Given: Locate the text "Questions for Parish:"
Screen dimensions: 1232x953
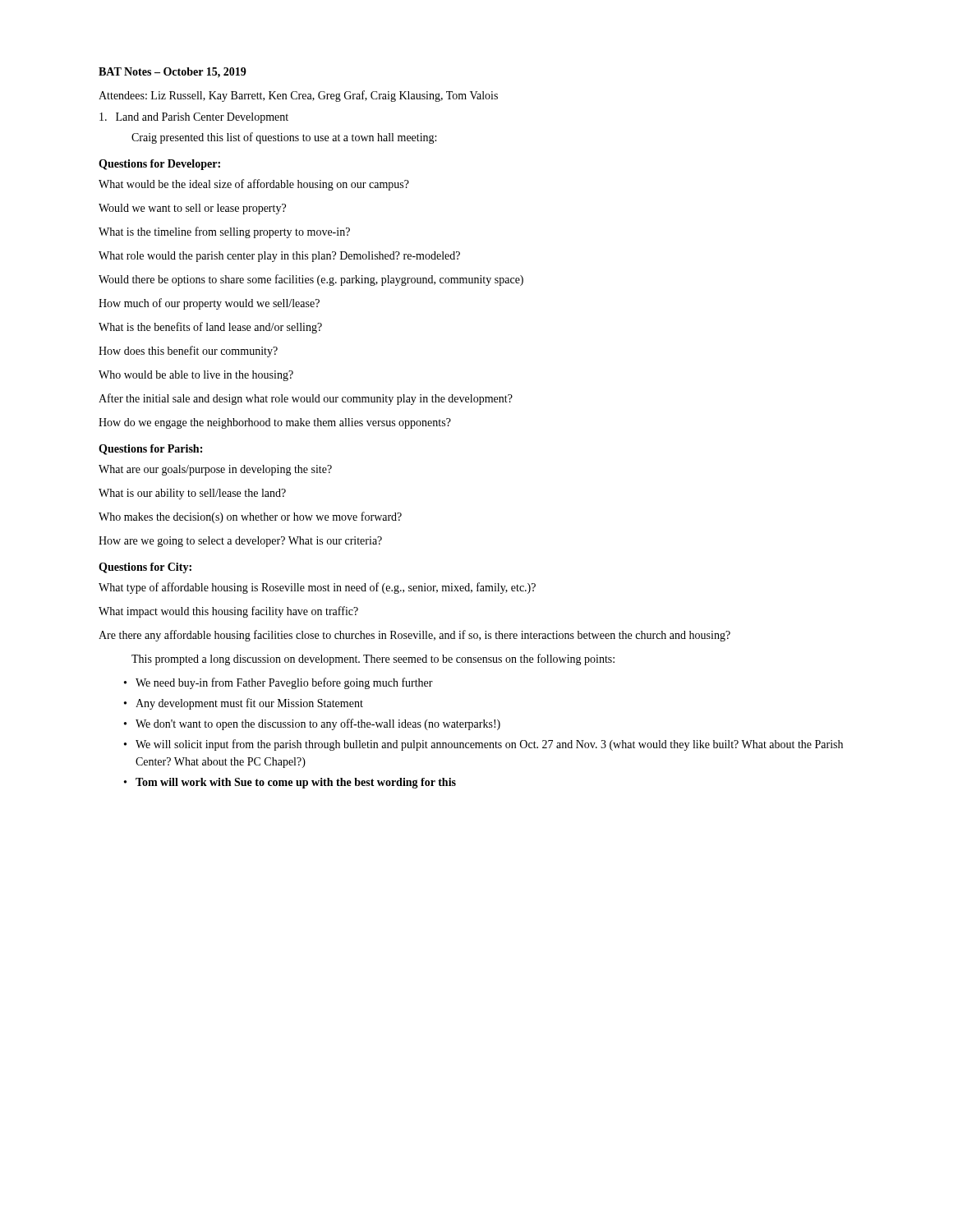Looking at the screenshot, I should click(x=151, y=449).
